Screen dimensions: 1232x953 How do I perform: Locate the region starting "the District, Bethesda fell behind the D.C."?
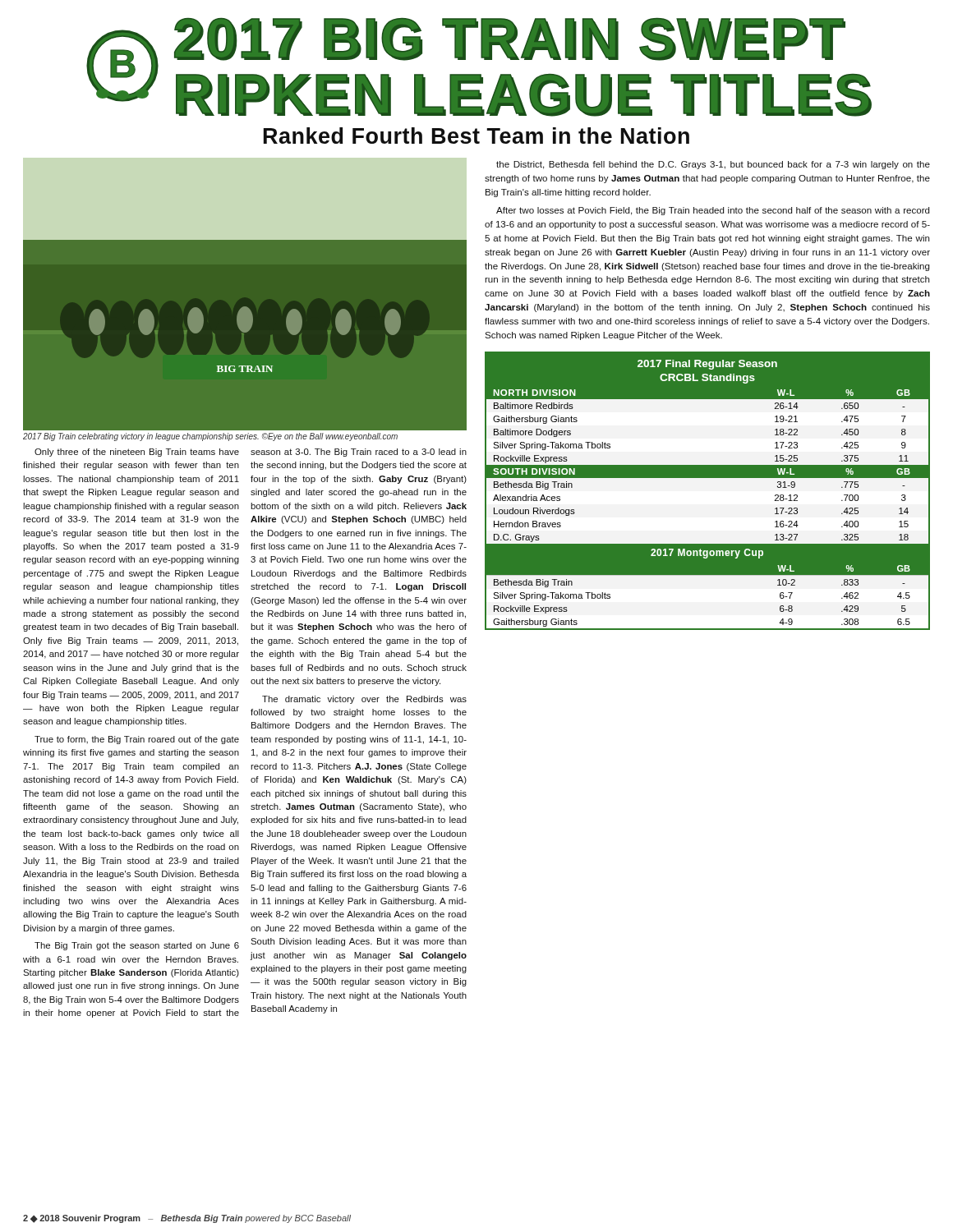pyautogui.click(x=707, y=250)
